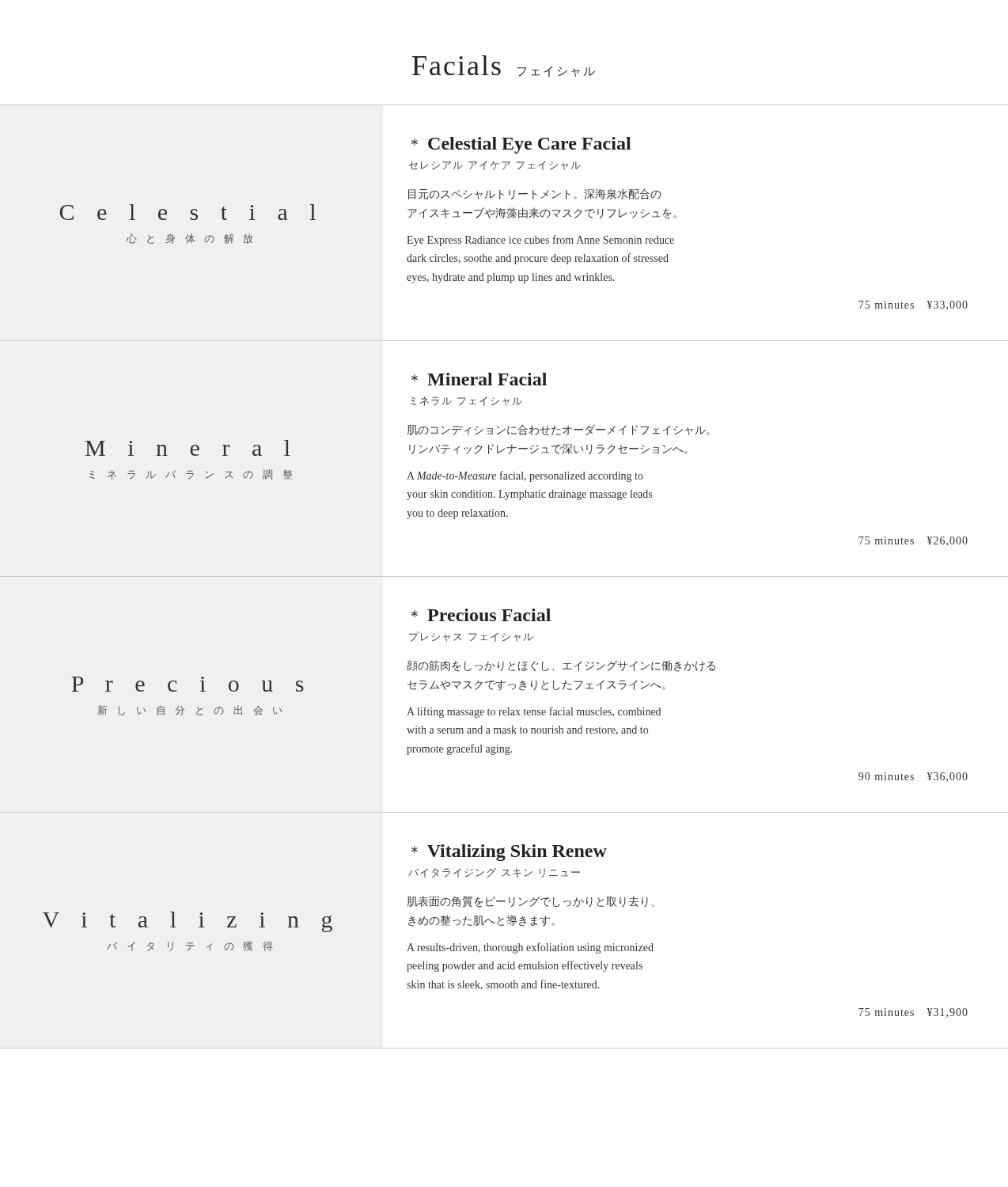
Task: Select the section header with the text "C e l e s t"
Action: (192, 223)
